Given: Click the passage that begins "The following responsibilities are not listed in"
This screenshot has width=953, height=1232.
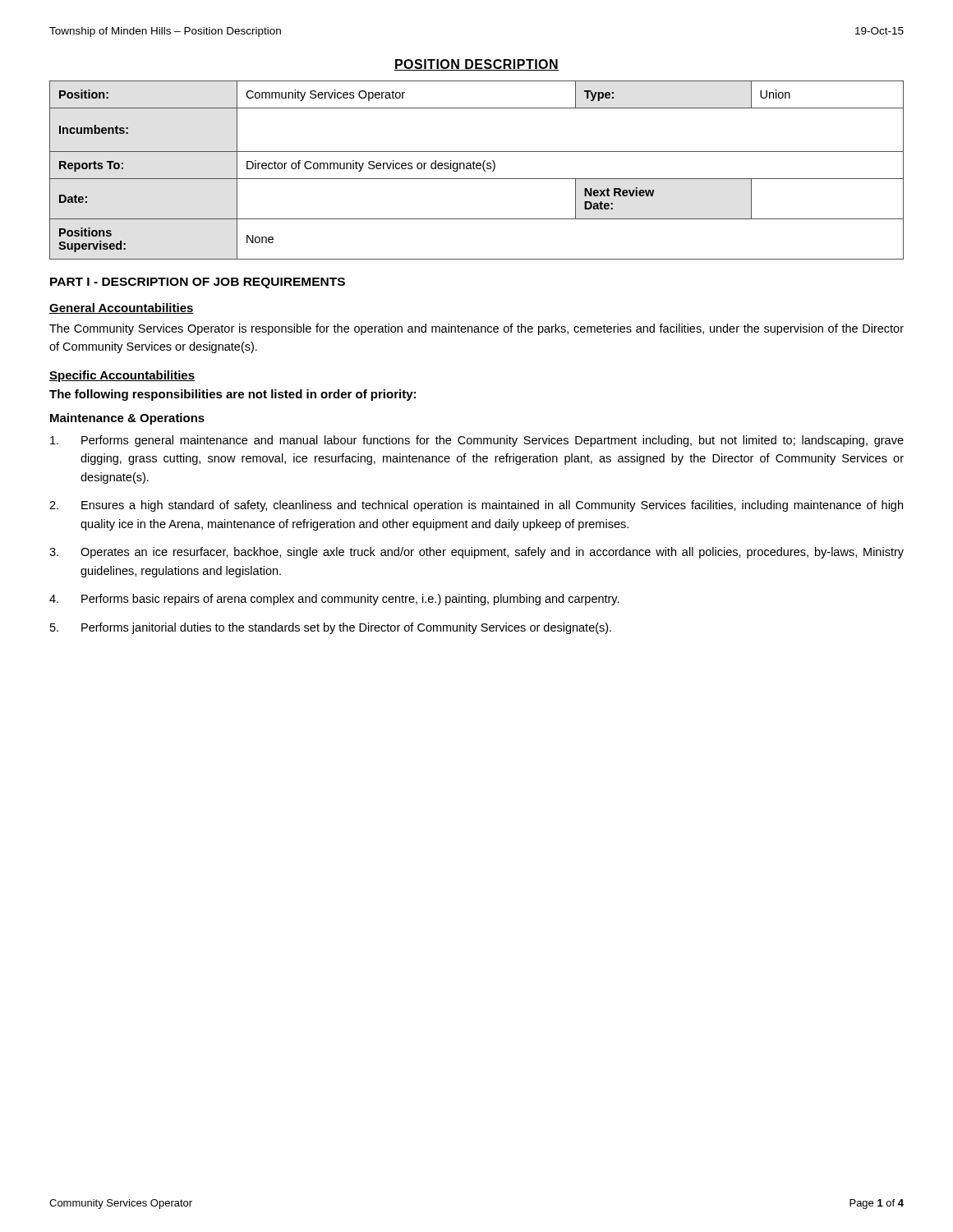Looking at the screenshot, I should pyautogui.click(x=233, y=394).
